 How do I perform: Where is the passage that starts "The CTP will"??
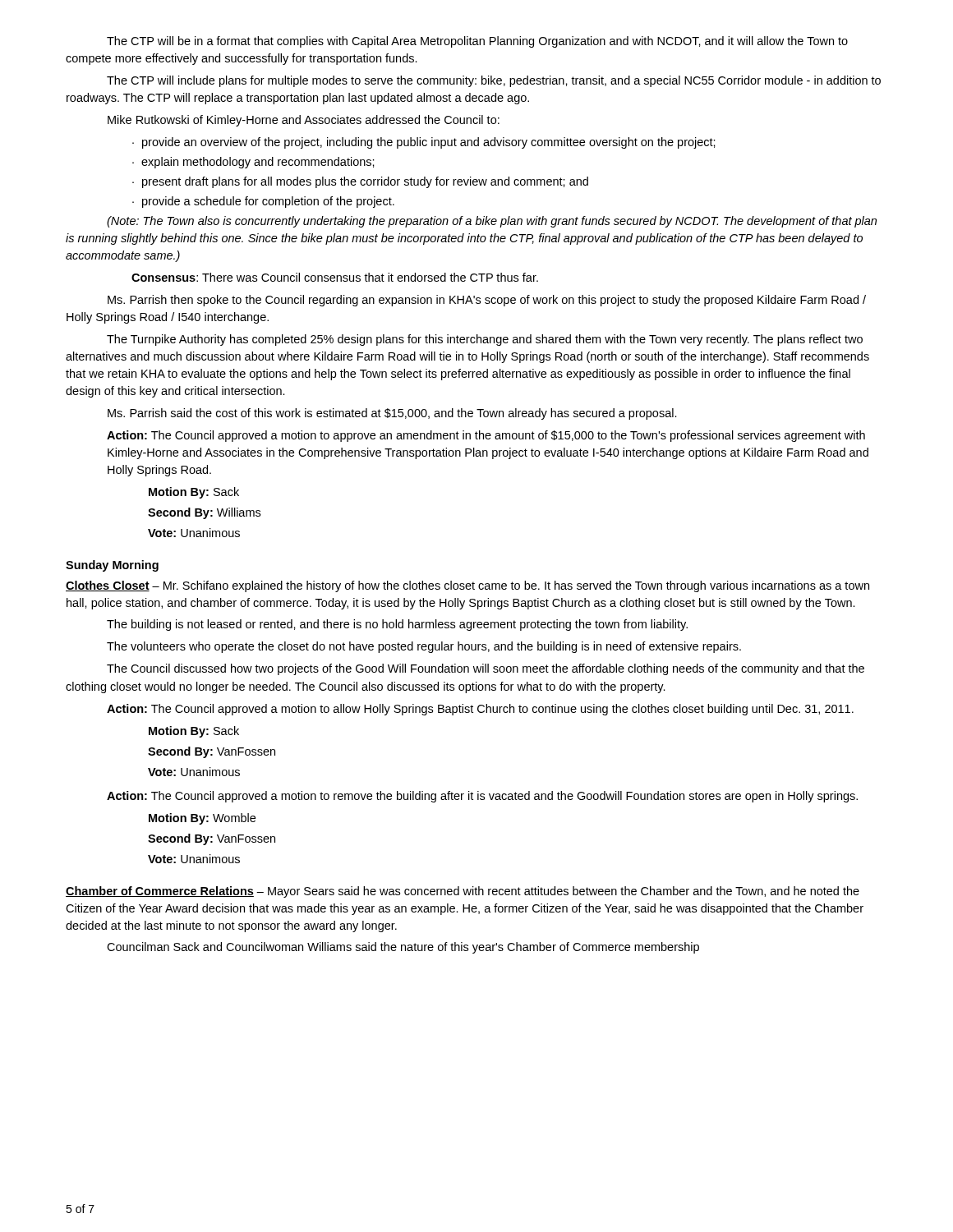click(x=476, y=81)
